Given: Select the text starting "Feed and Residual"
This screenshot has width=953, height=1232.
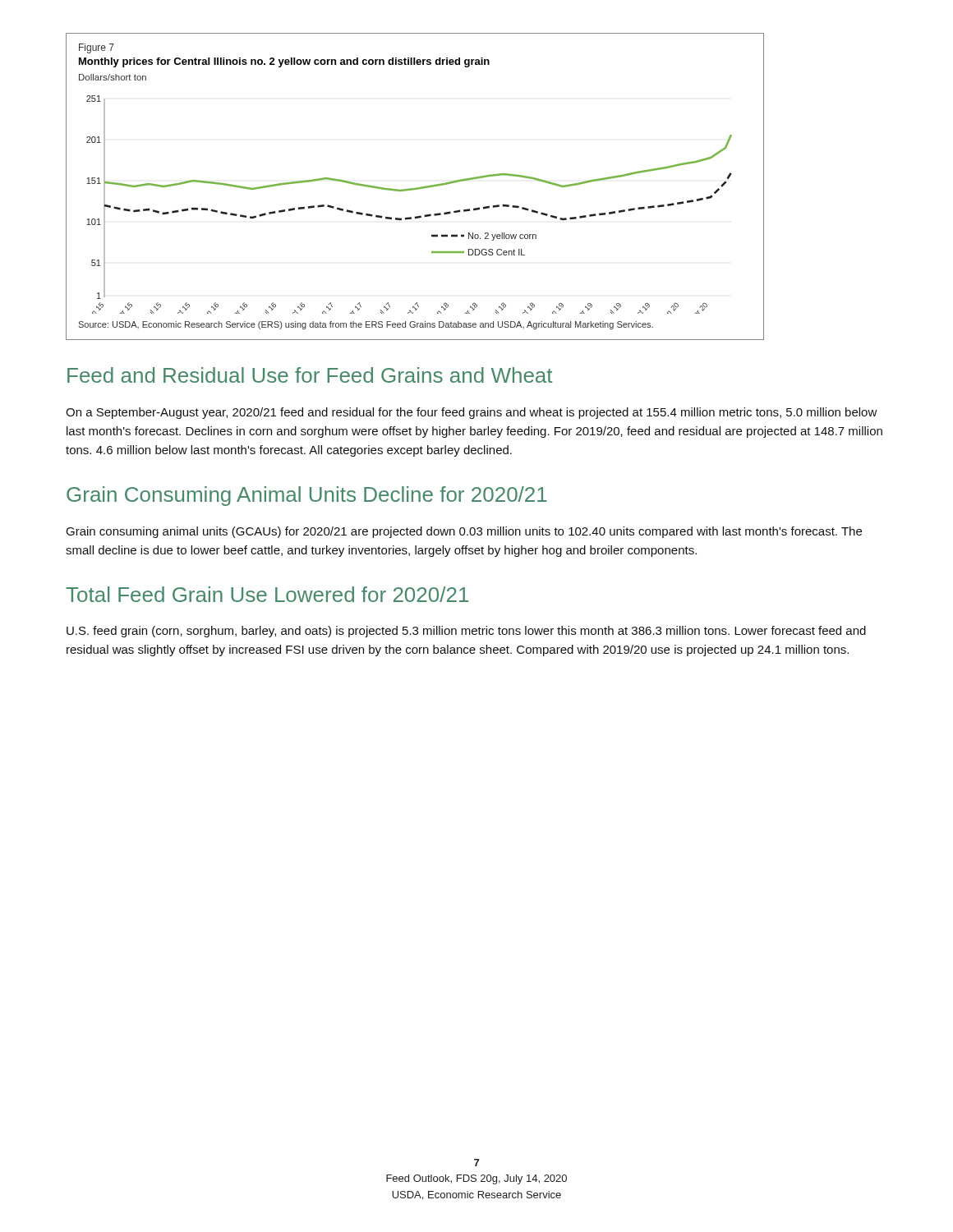Looking at the screenshot, I should (309, 376).
